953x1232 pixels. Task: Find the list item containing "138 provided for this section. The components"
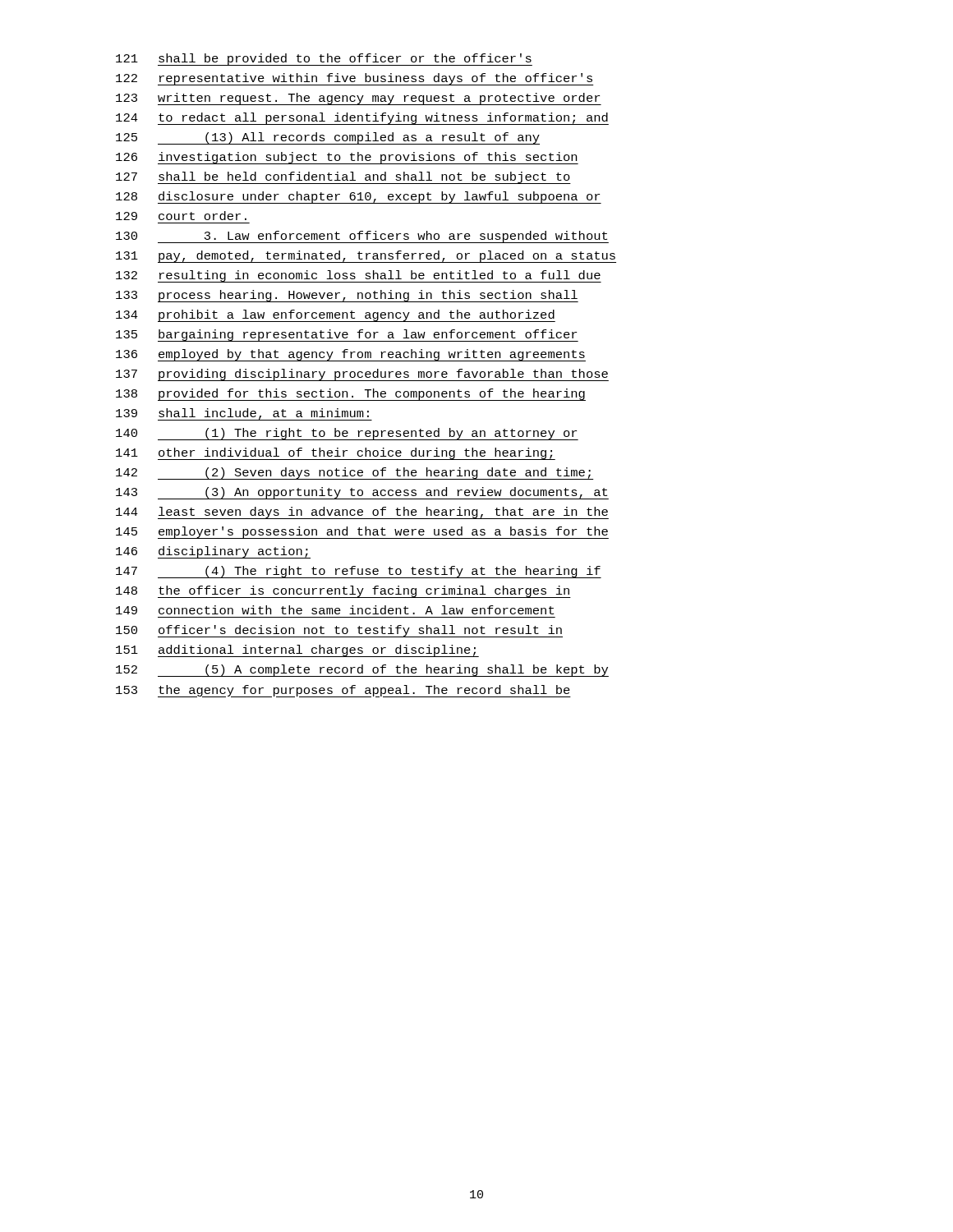[342, 394]
